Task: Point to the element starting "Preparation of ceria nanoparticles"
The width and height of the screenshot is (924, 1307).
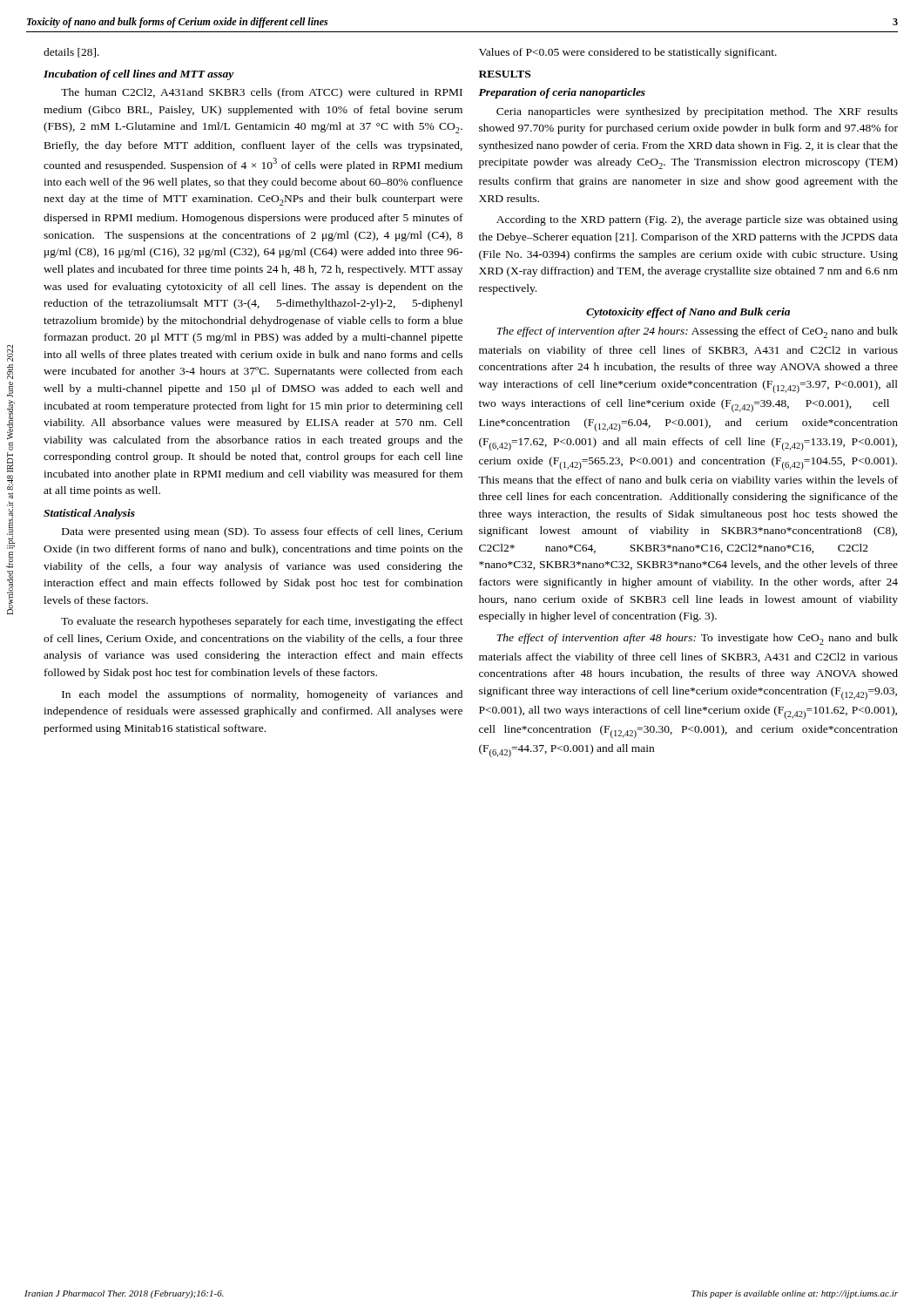Action: (562, 93)
